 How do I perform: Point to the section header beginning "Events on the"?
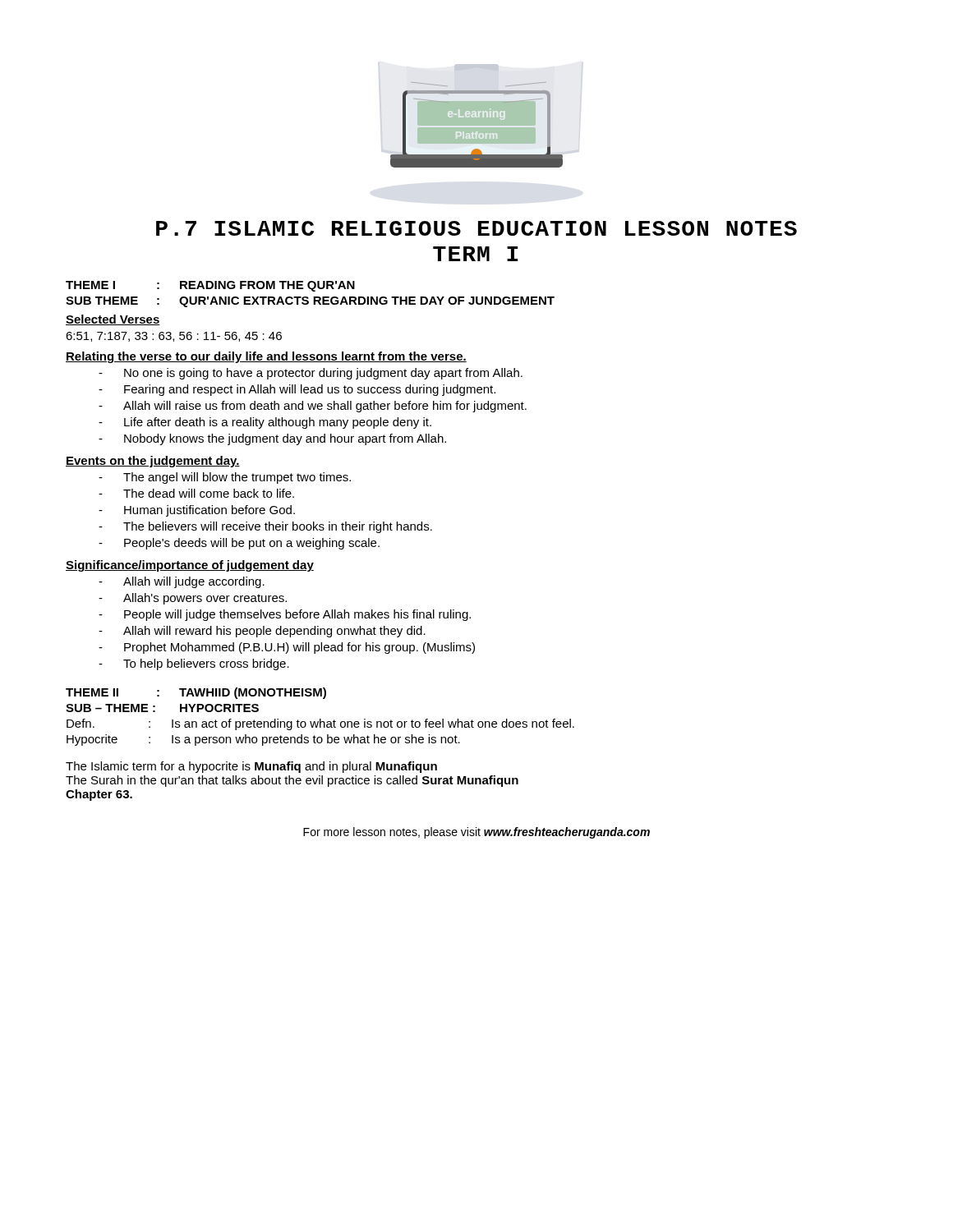(x=153, y=460)
